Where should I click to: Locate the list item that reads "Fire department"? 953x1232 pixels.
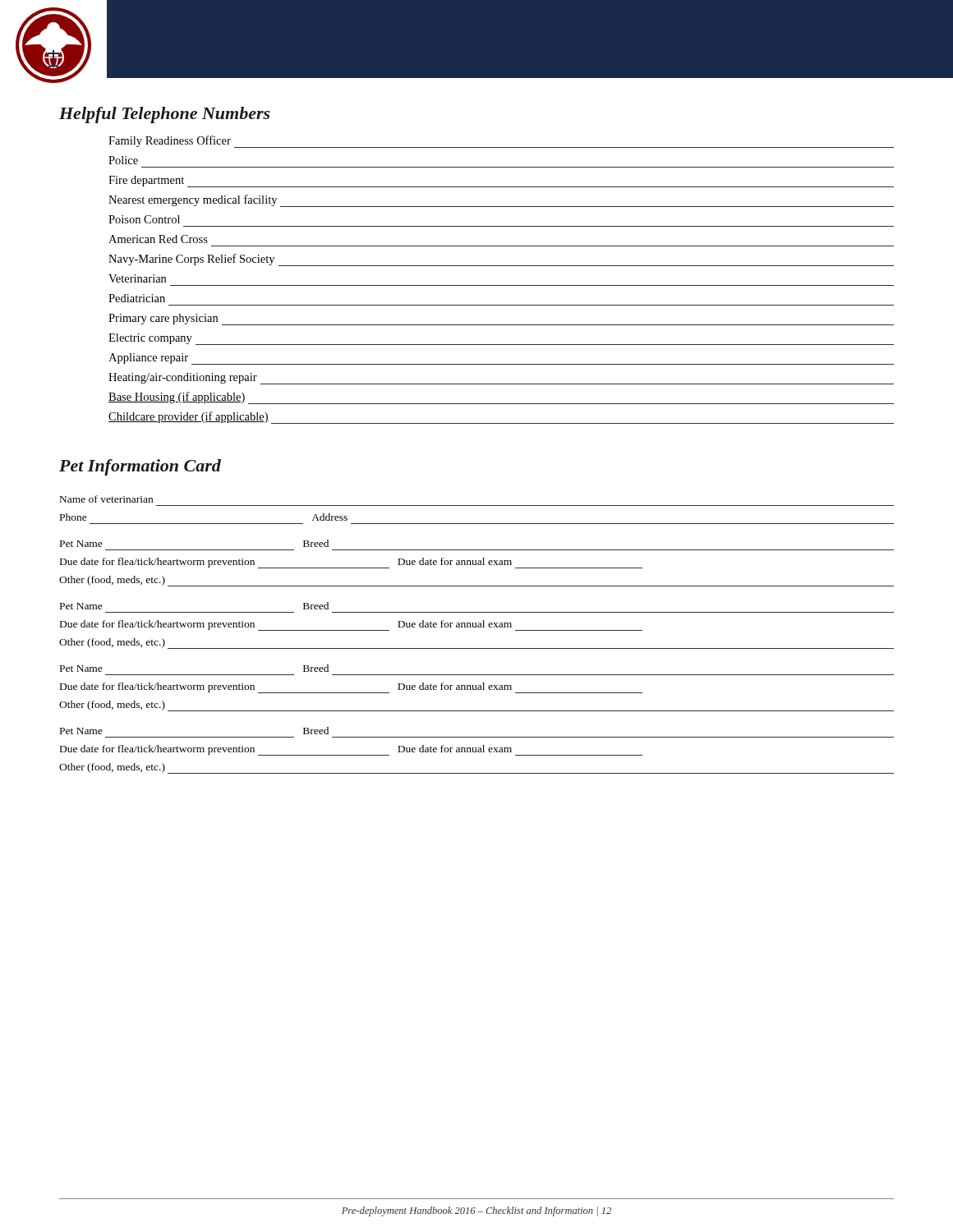point(501,179)
